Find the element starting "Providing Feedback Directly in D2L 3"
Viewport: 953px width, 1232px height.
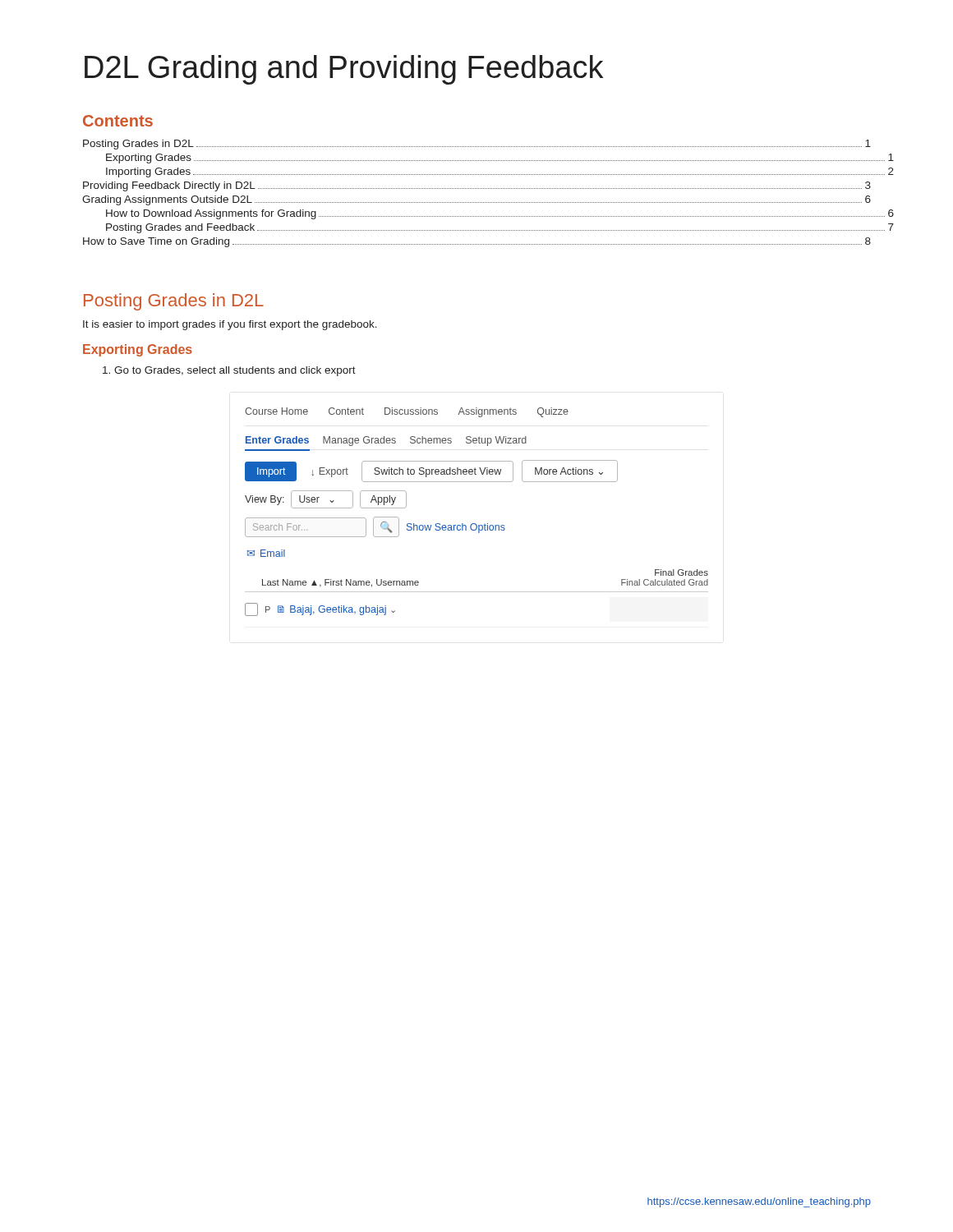pyautogui.click(x=476, y=185)
